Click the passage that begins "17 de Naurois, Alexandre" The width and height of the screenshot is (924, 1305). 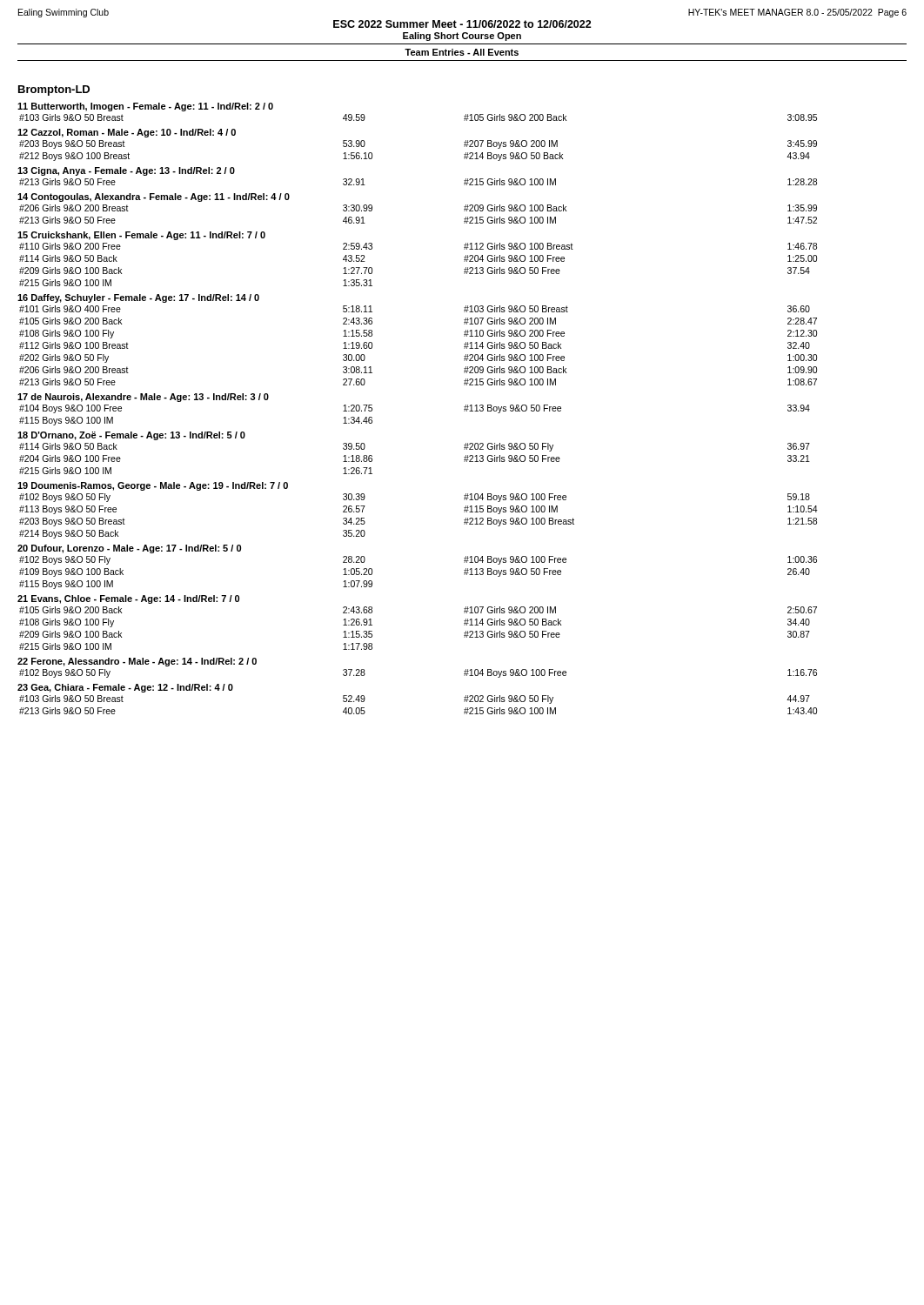143,397
